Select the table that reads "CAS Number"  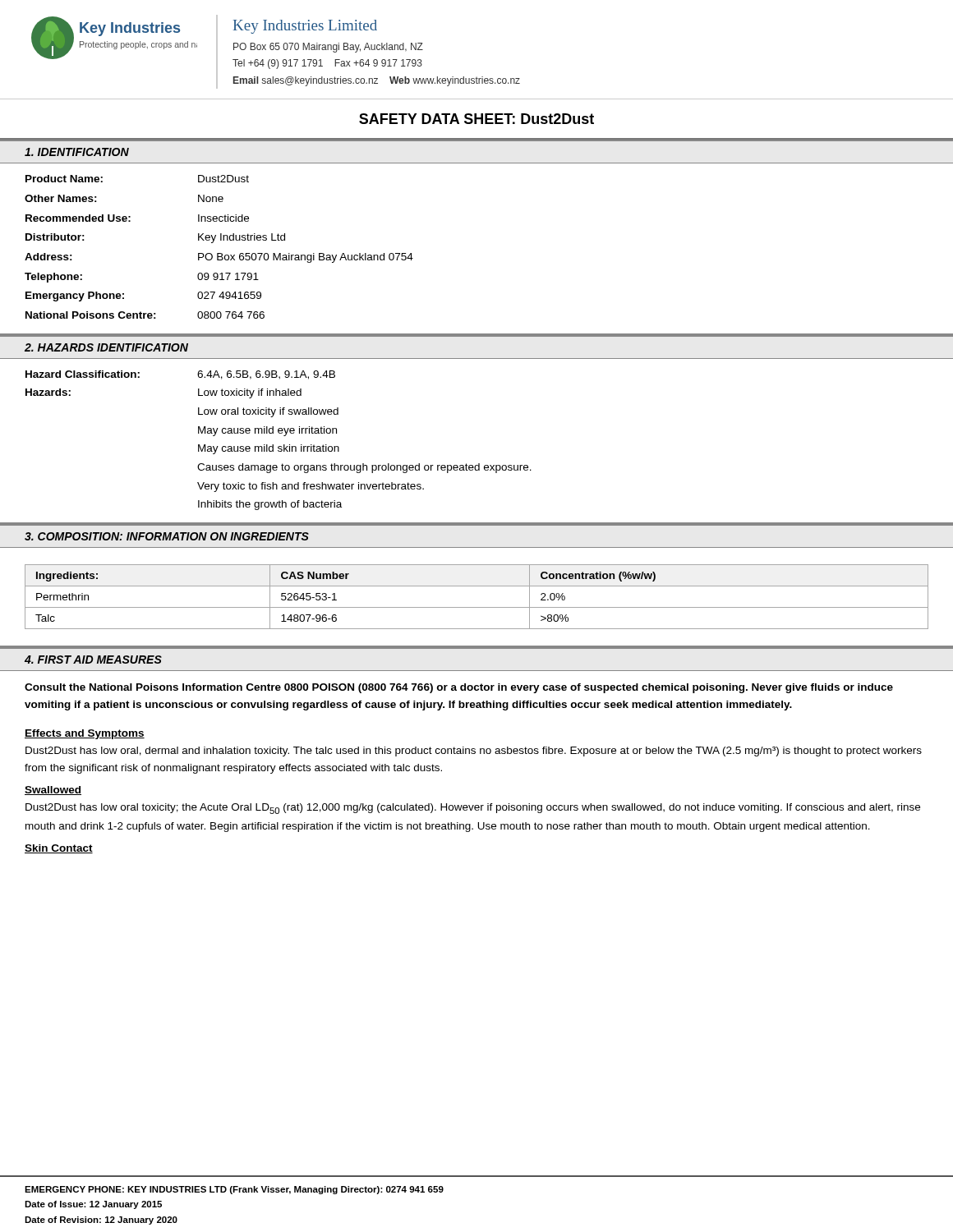coord(476,597)
